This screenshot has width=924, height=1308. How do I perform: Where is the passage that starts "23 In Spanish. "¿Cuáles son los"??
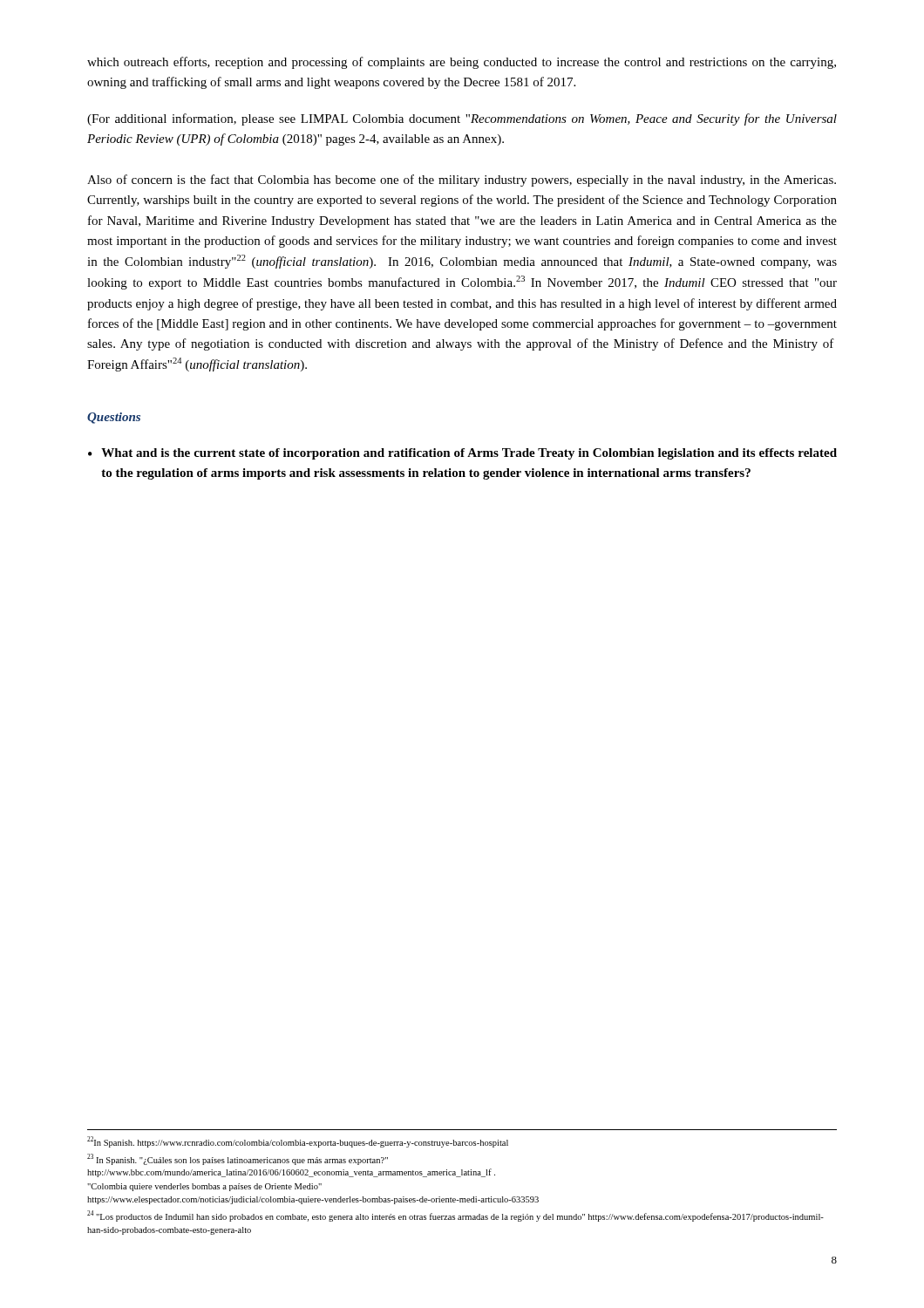313,1178
